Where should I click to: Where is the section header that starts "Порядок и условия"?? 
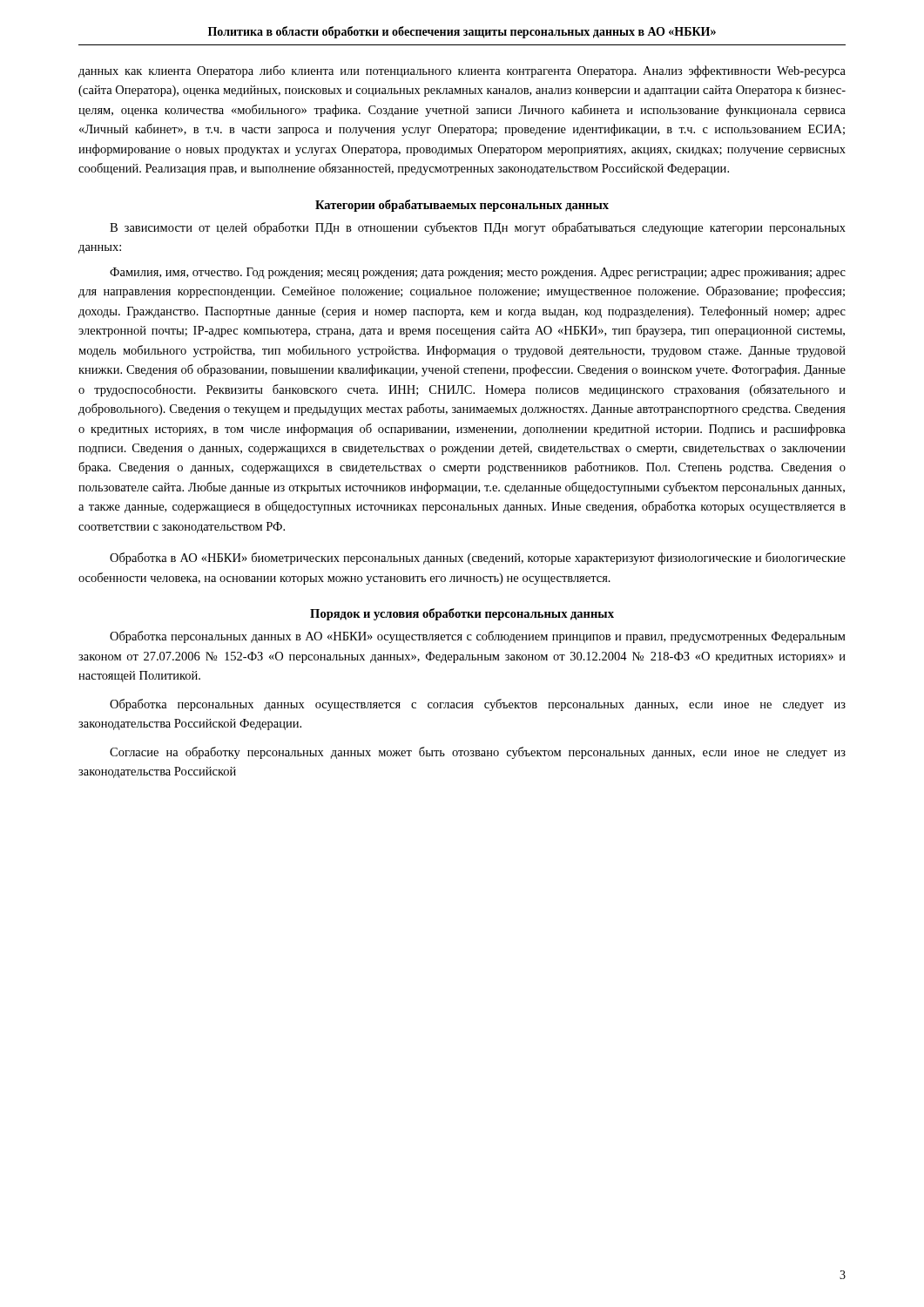(x=462, y=614)
